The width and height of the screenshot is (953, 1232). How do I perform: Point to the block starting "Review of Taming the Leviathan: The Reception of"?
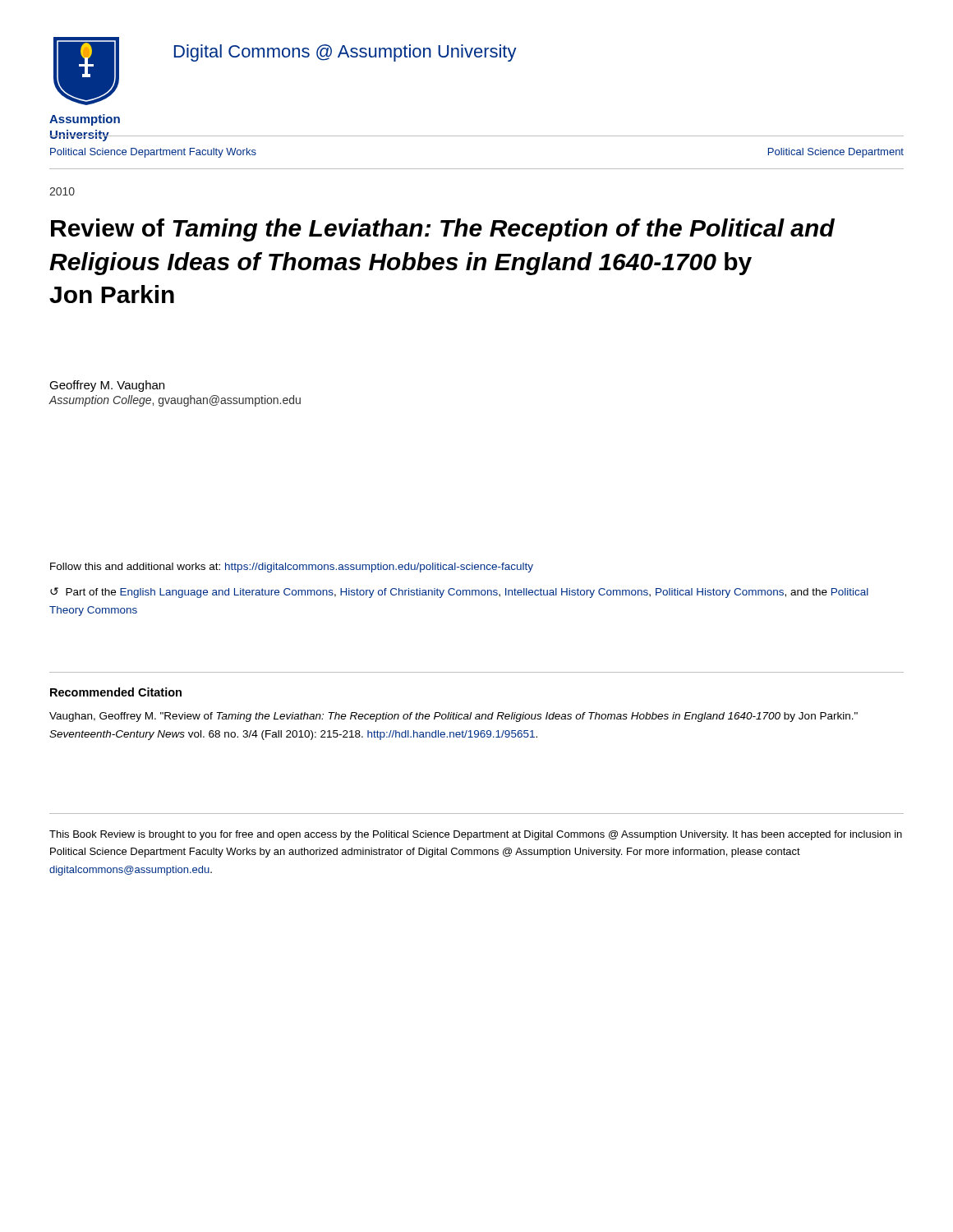442,261
